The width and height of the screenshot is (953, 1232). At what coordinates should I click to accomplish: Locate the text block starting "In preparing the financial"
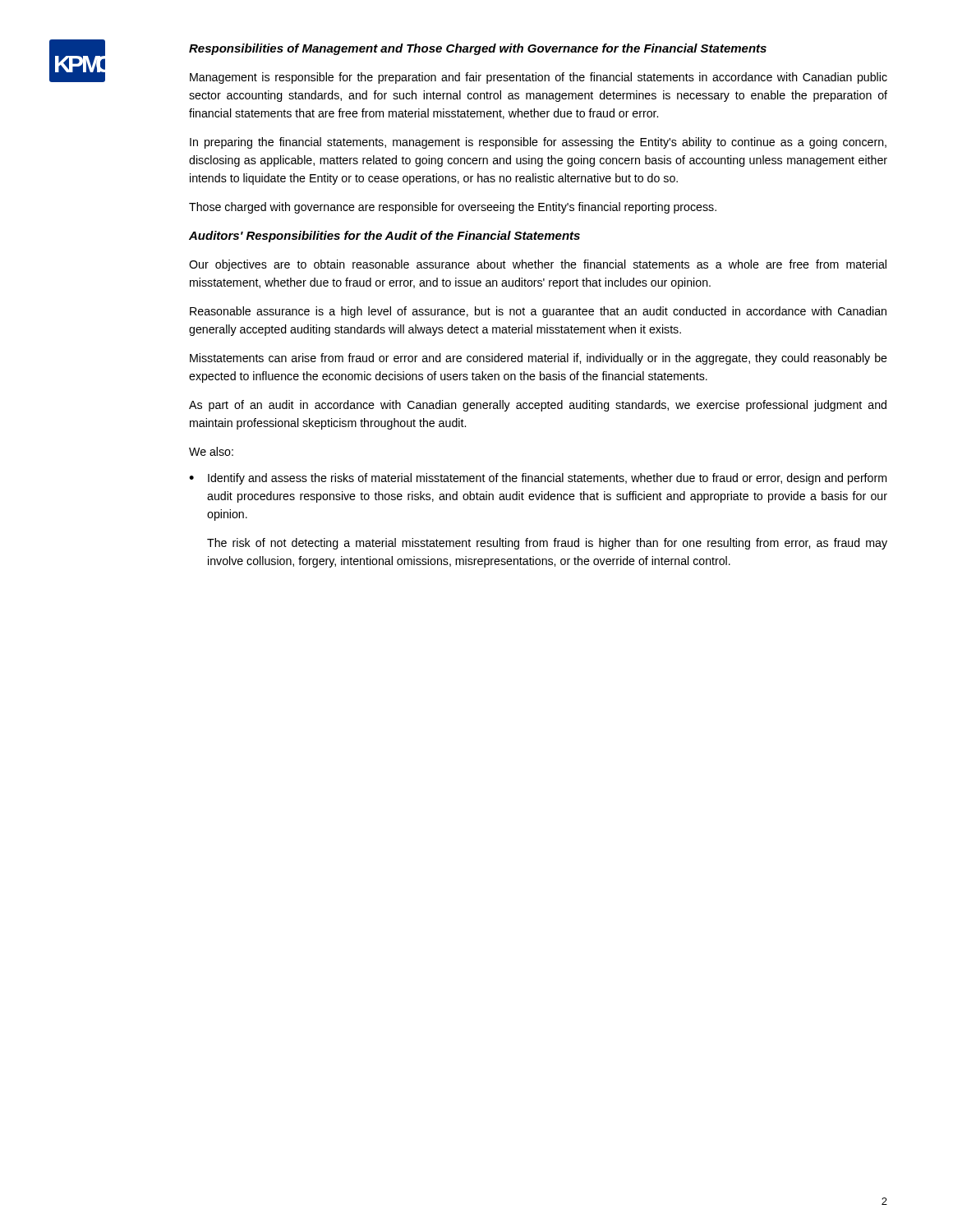point(538,160)
